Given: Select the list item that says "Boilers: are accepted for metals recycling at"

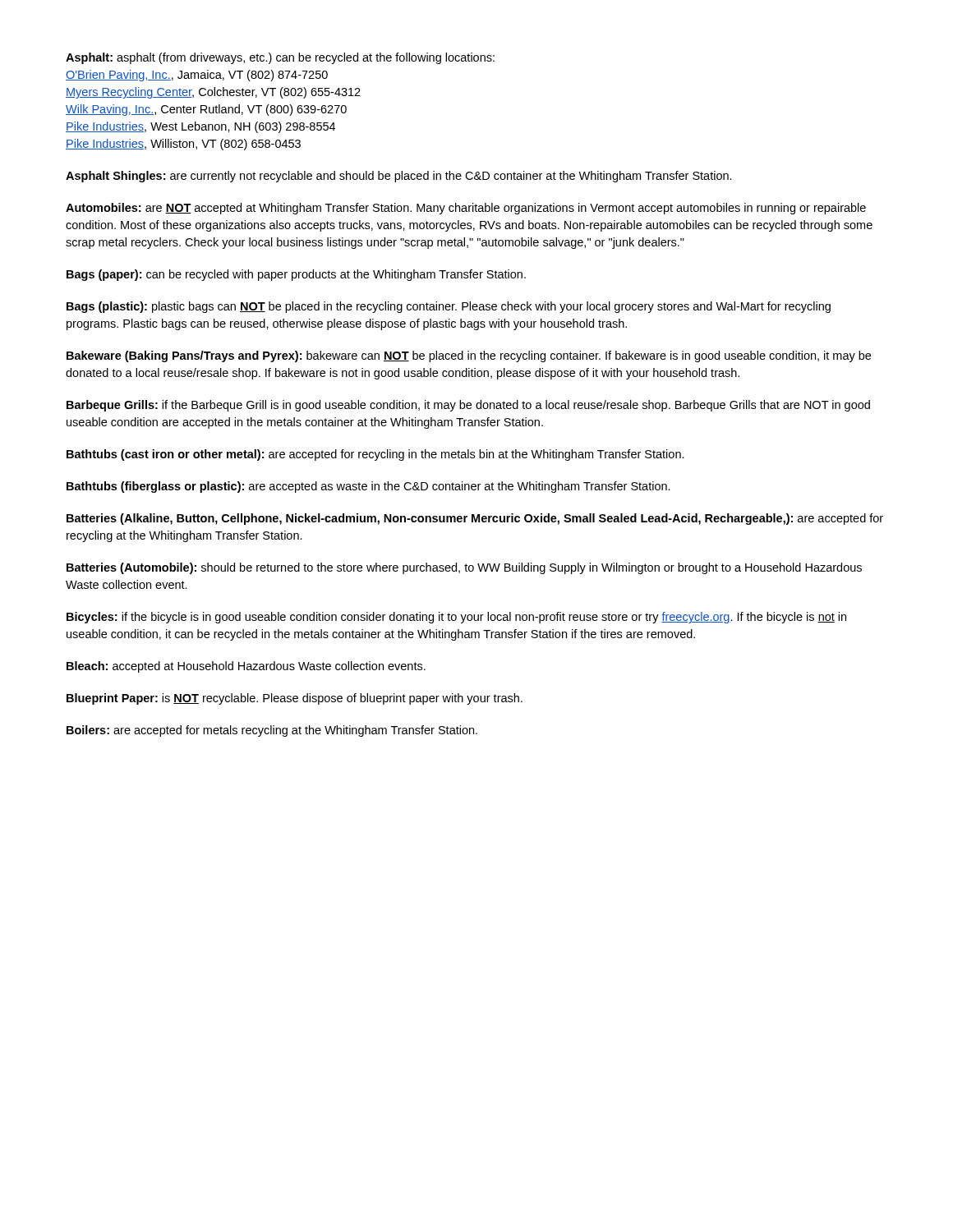Looking at the screenshot, I should click(x=272, y=731).
